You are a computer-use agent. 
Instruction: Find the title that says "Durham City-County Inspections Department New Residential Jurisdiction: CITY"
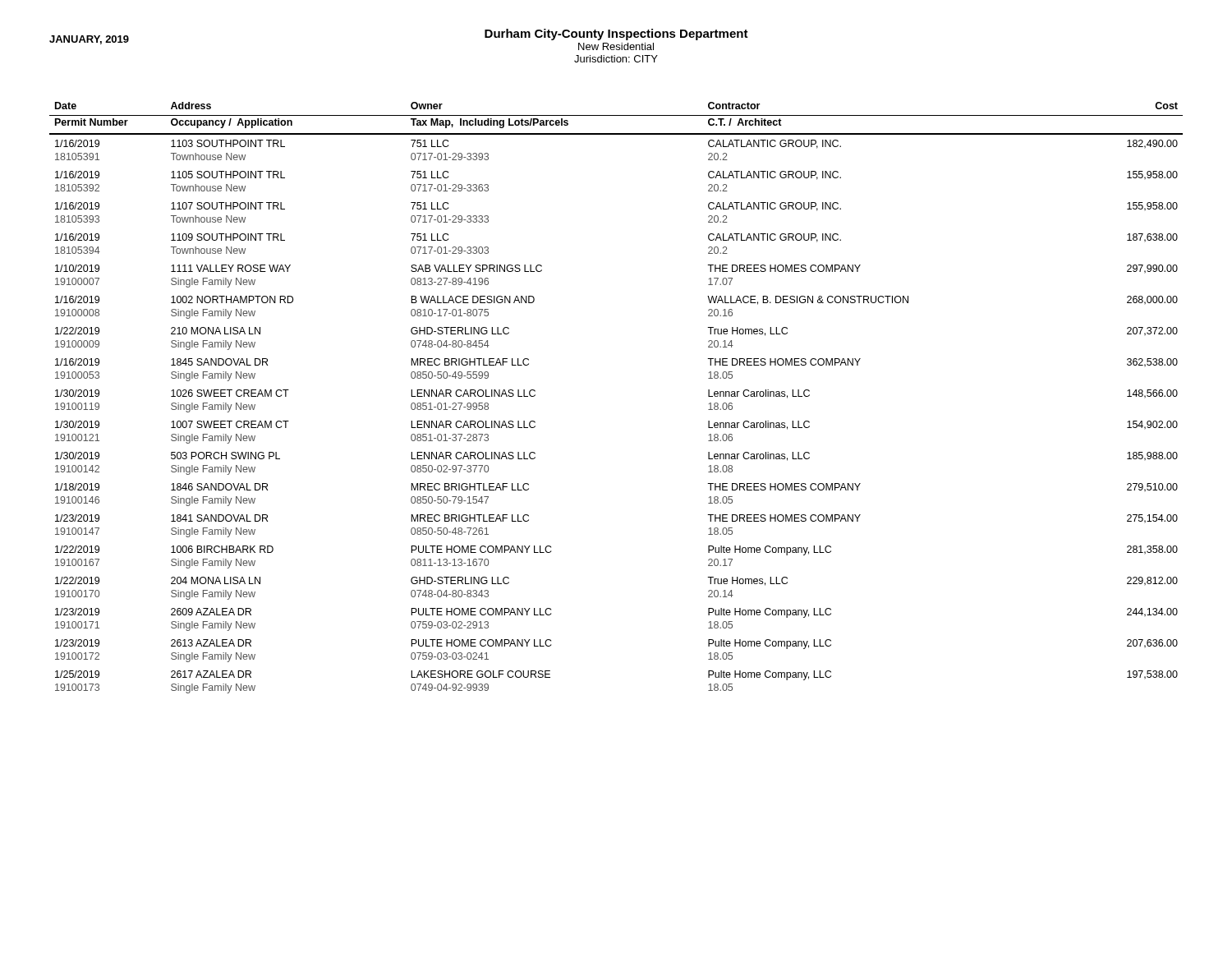pyautogui.click(x=616, y=46)
